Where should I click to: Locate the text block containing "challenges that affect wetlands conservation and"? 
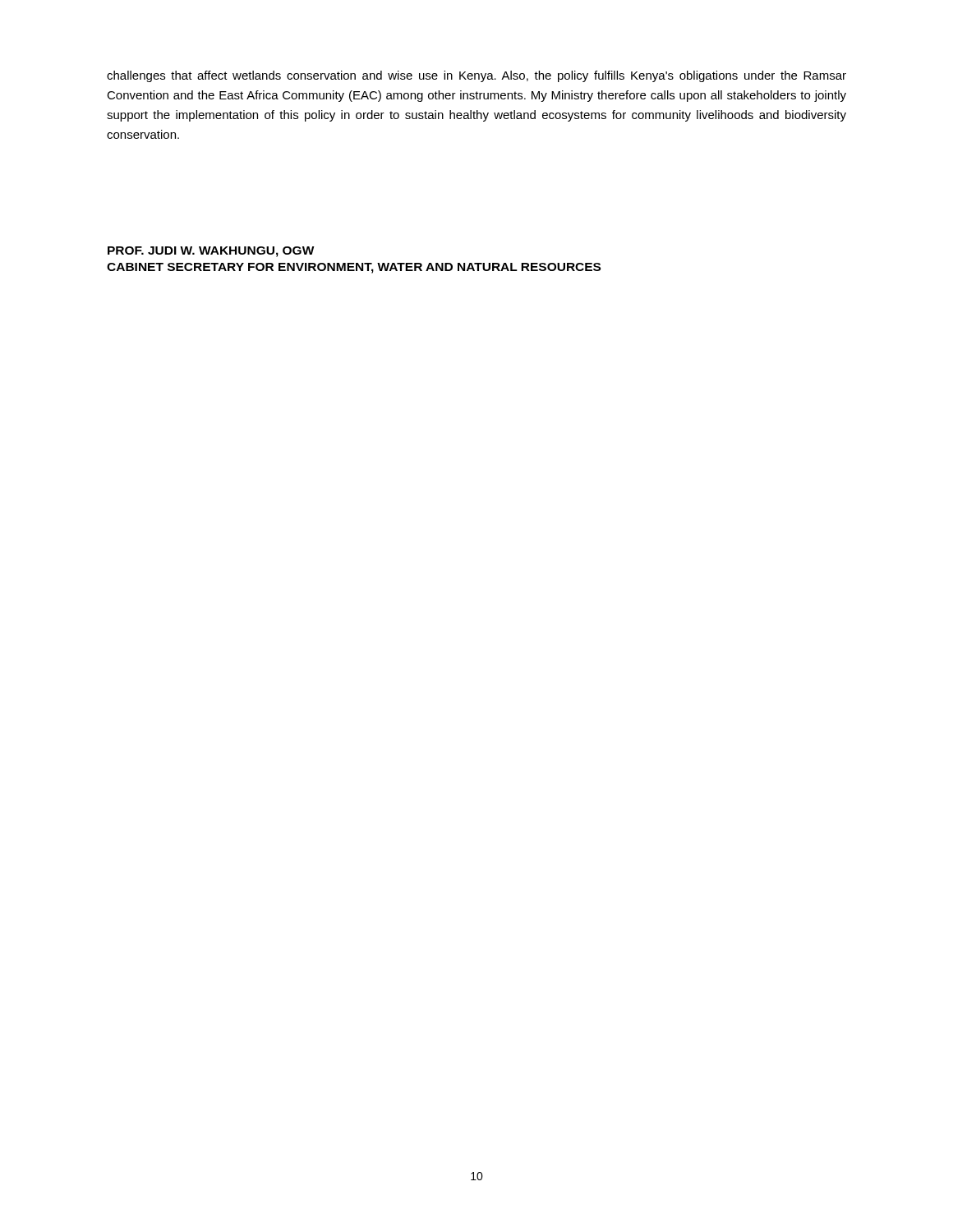tap(476, 105)
